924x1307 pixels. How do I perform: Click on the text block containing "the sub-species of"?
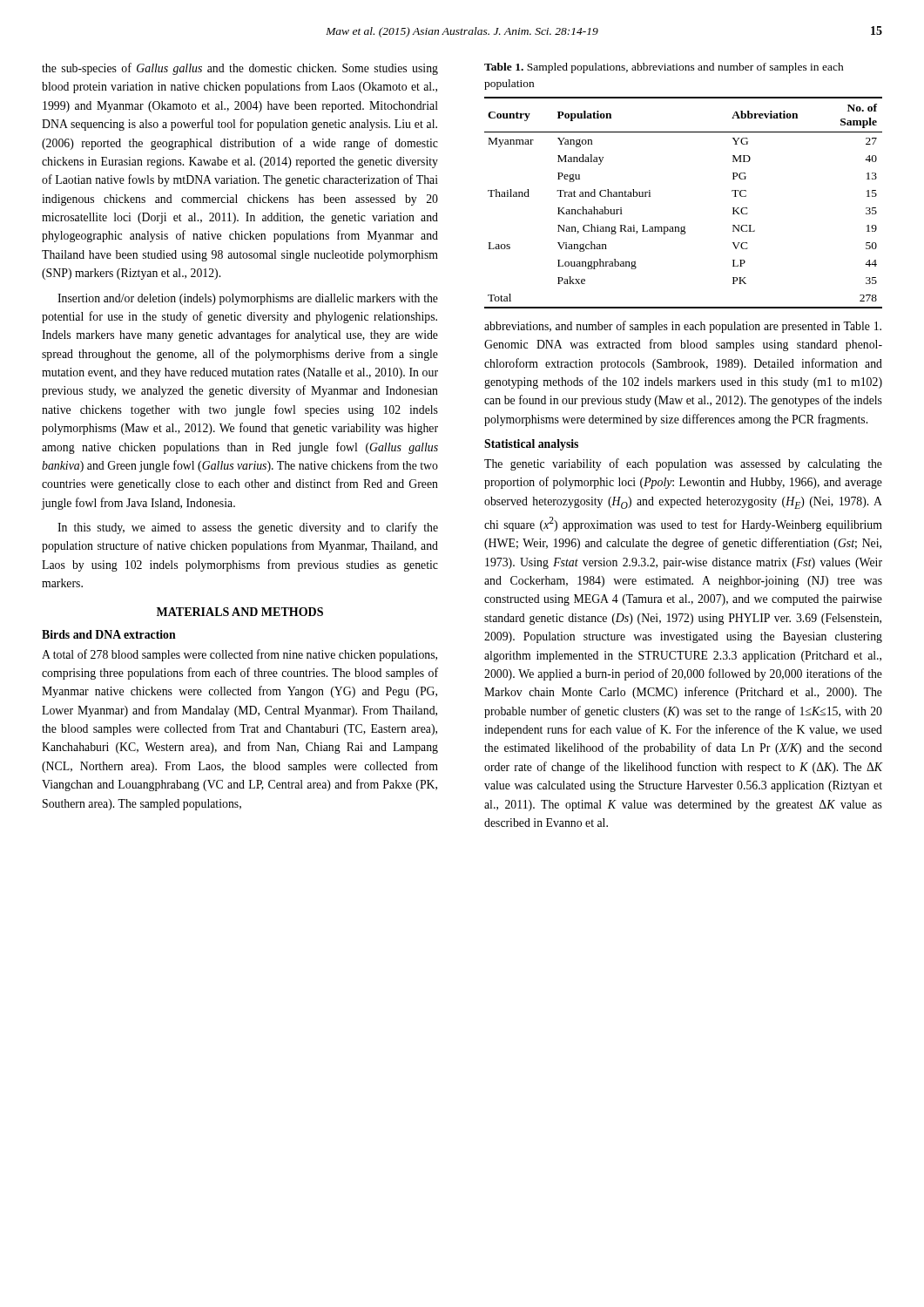(x=240, y=171)
